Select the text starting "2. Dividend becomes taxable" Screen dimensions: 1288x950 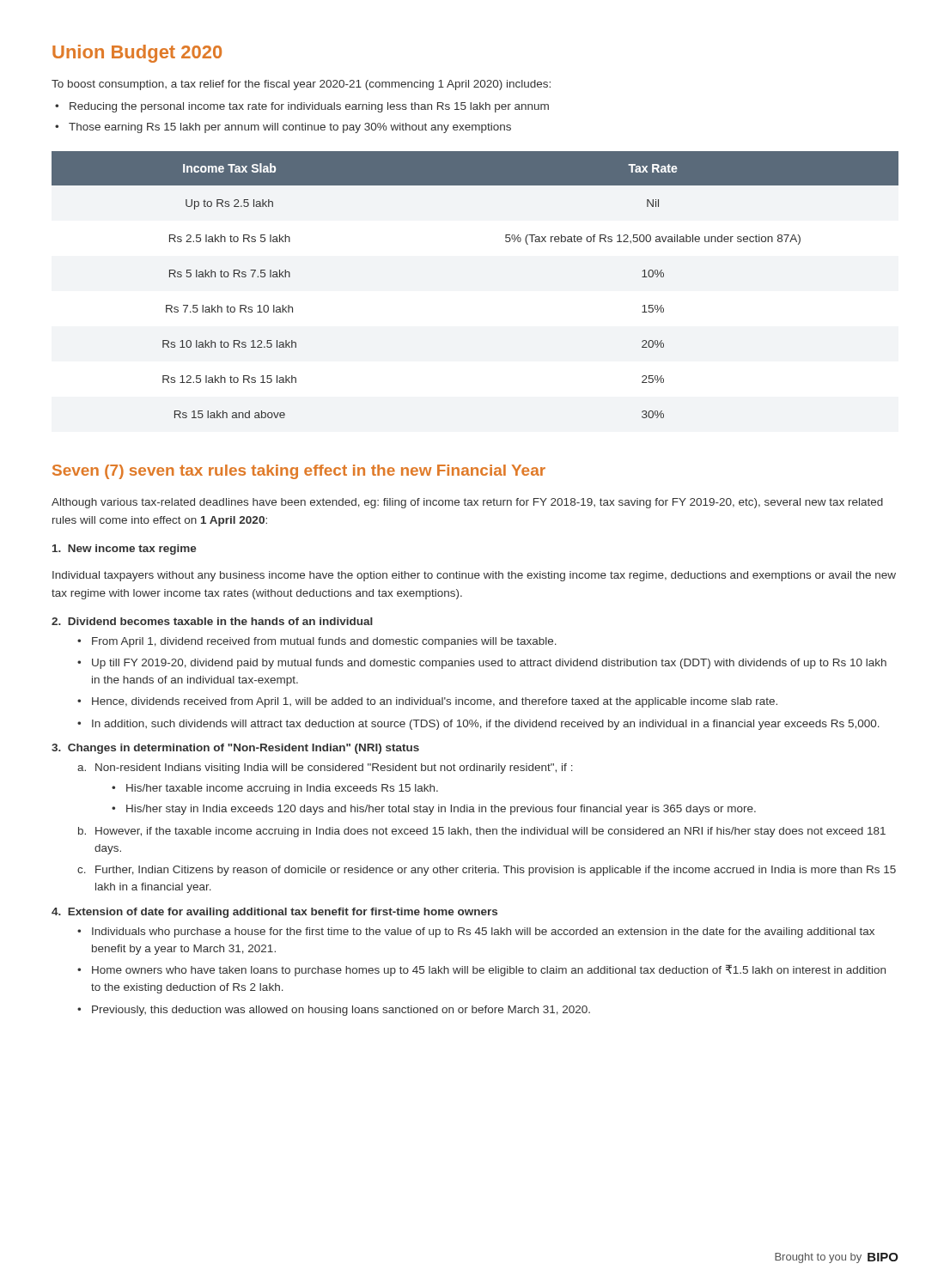[212, 621]
